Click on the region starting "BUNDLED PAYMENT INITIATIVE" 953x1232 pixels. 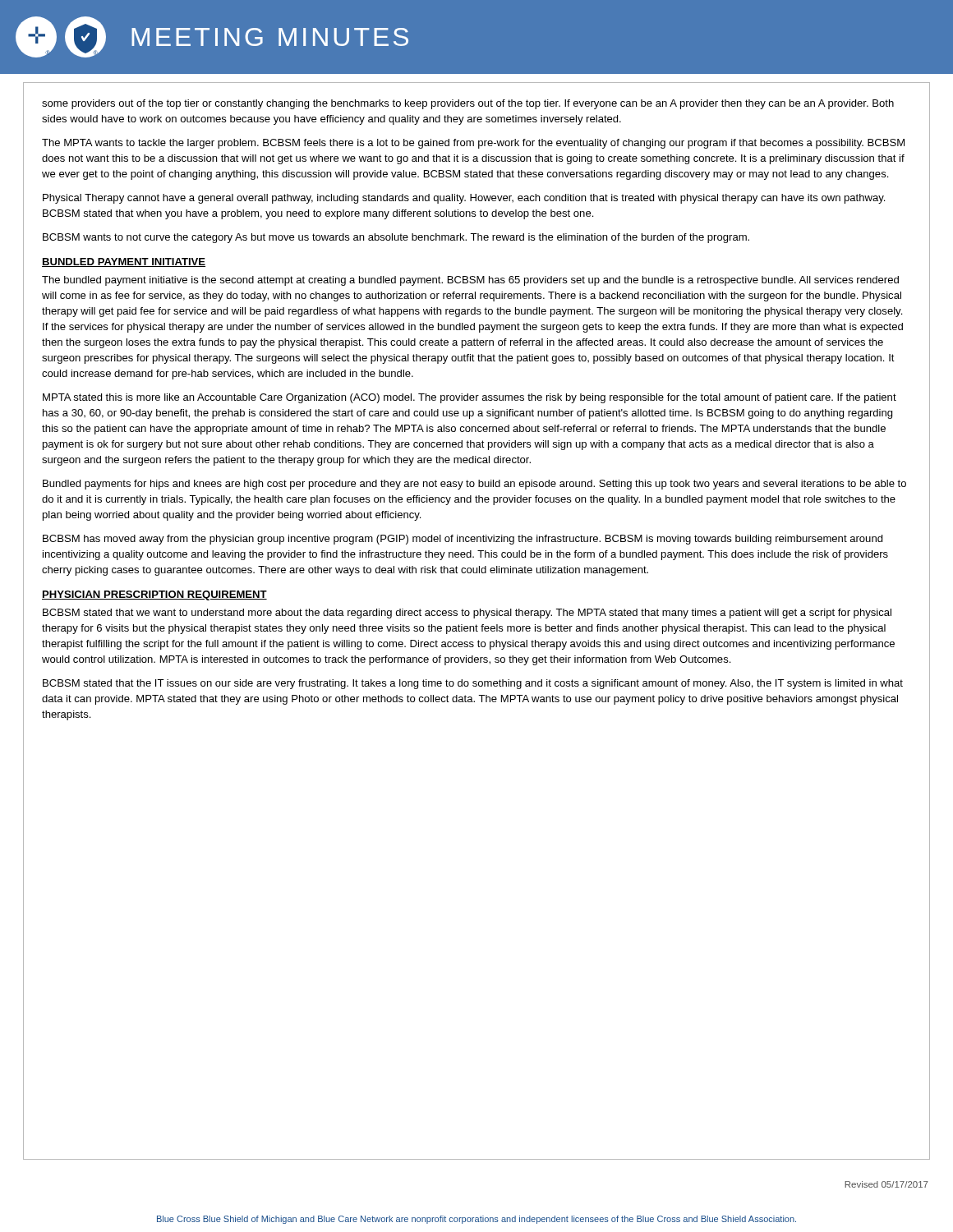tap(124, 261)
